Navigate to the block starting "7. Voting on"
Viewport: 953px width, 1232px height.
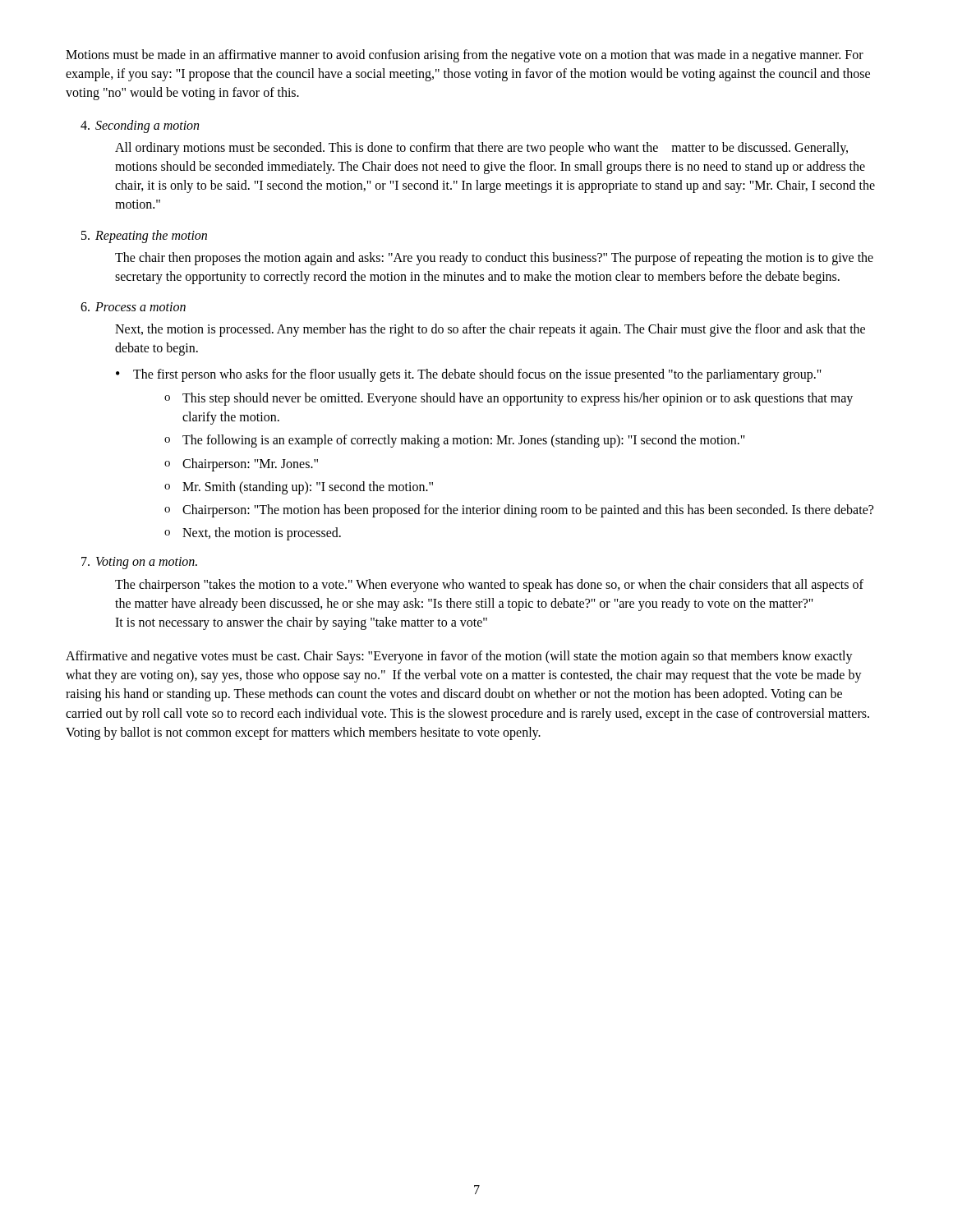[x=132, y=562]
